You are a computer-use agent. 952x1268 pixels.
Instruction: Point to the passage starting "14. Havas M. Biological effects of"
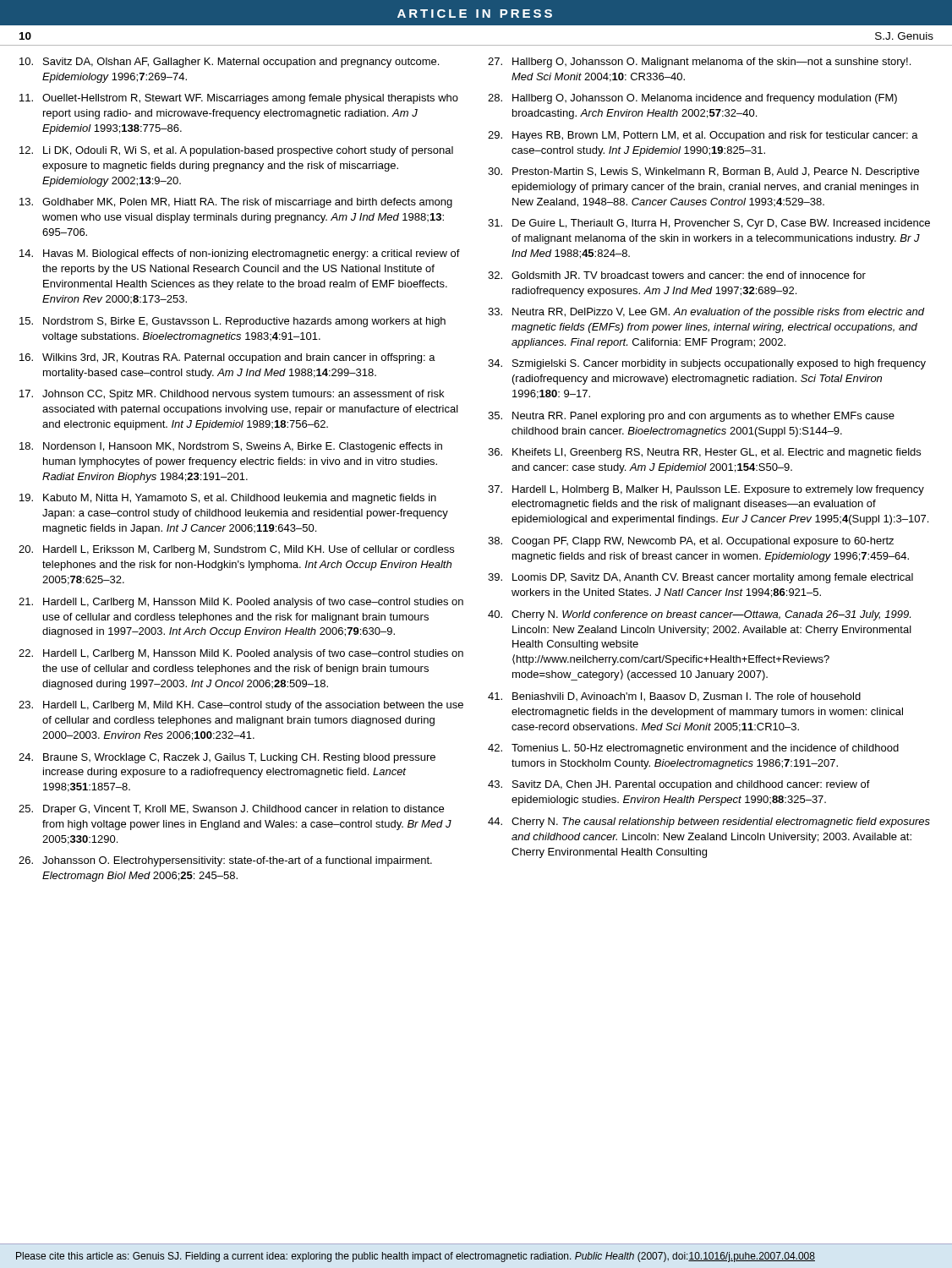(x=241, y=277)
